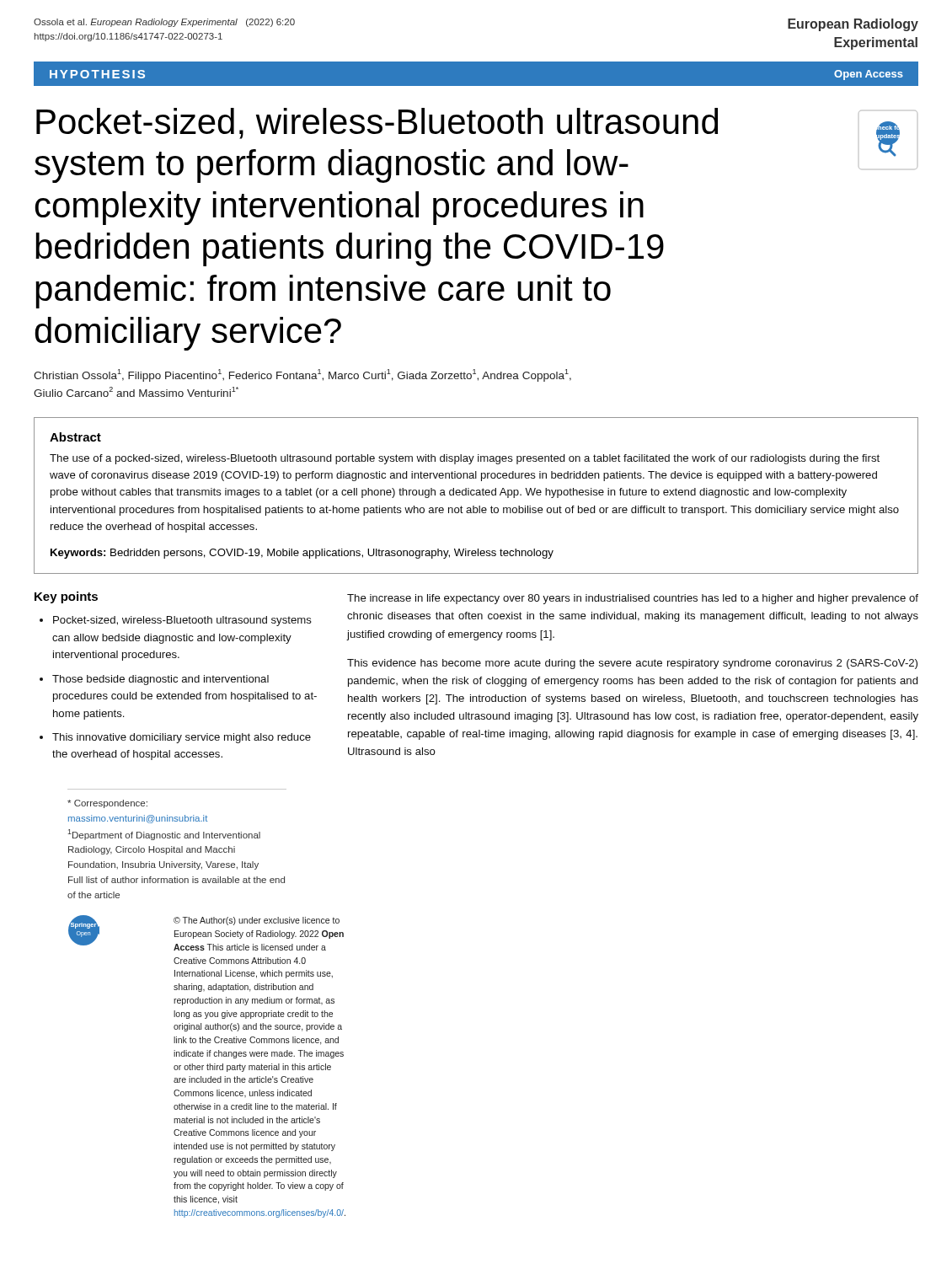The image size is (952, 1264).
Task: Locate the text block starting "Key points"
Action: tap(66, 596)
